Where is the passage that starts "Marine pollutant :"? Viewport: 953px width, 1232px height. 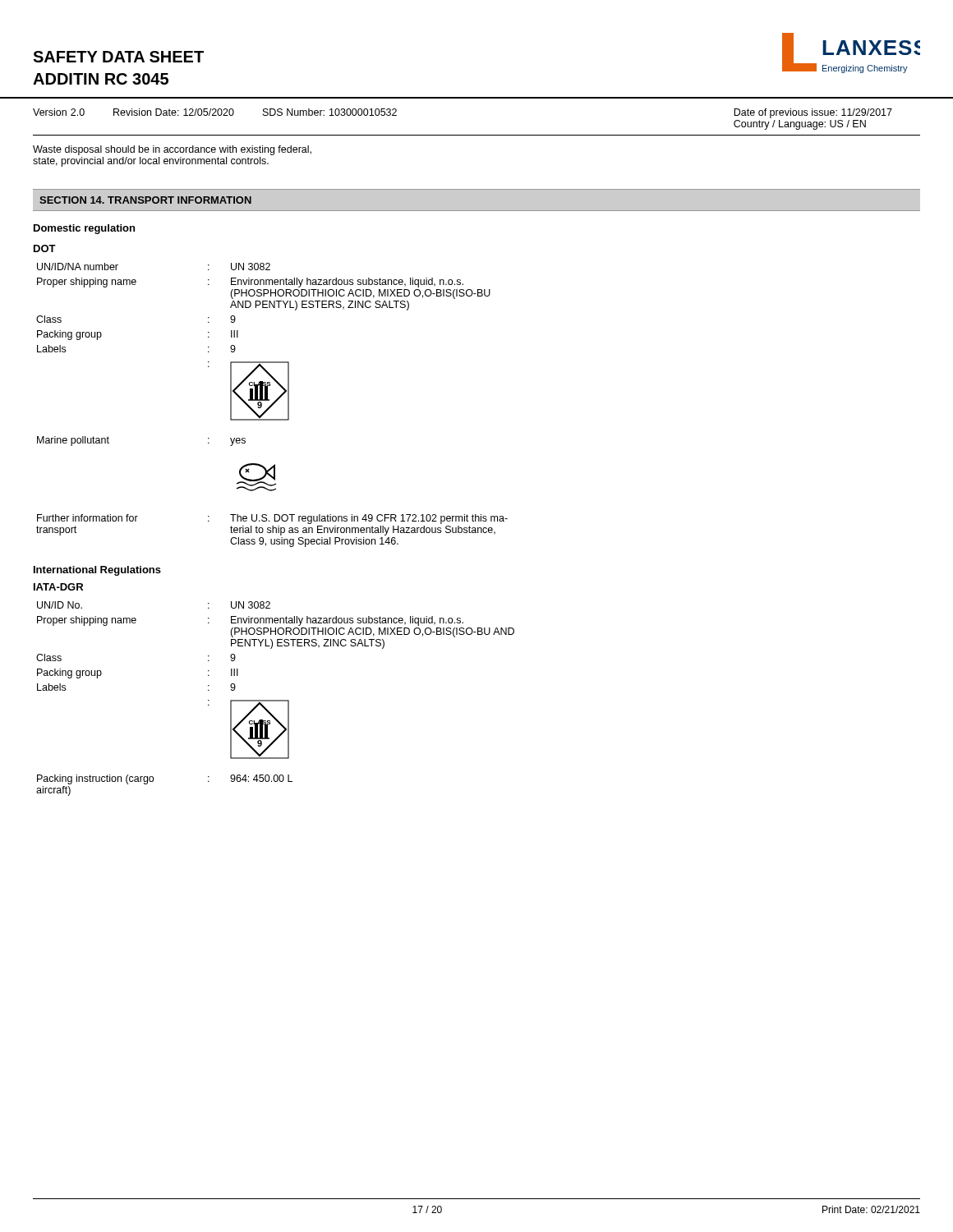72,441
